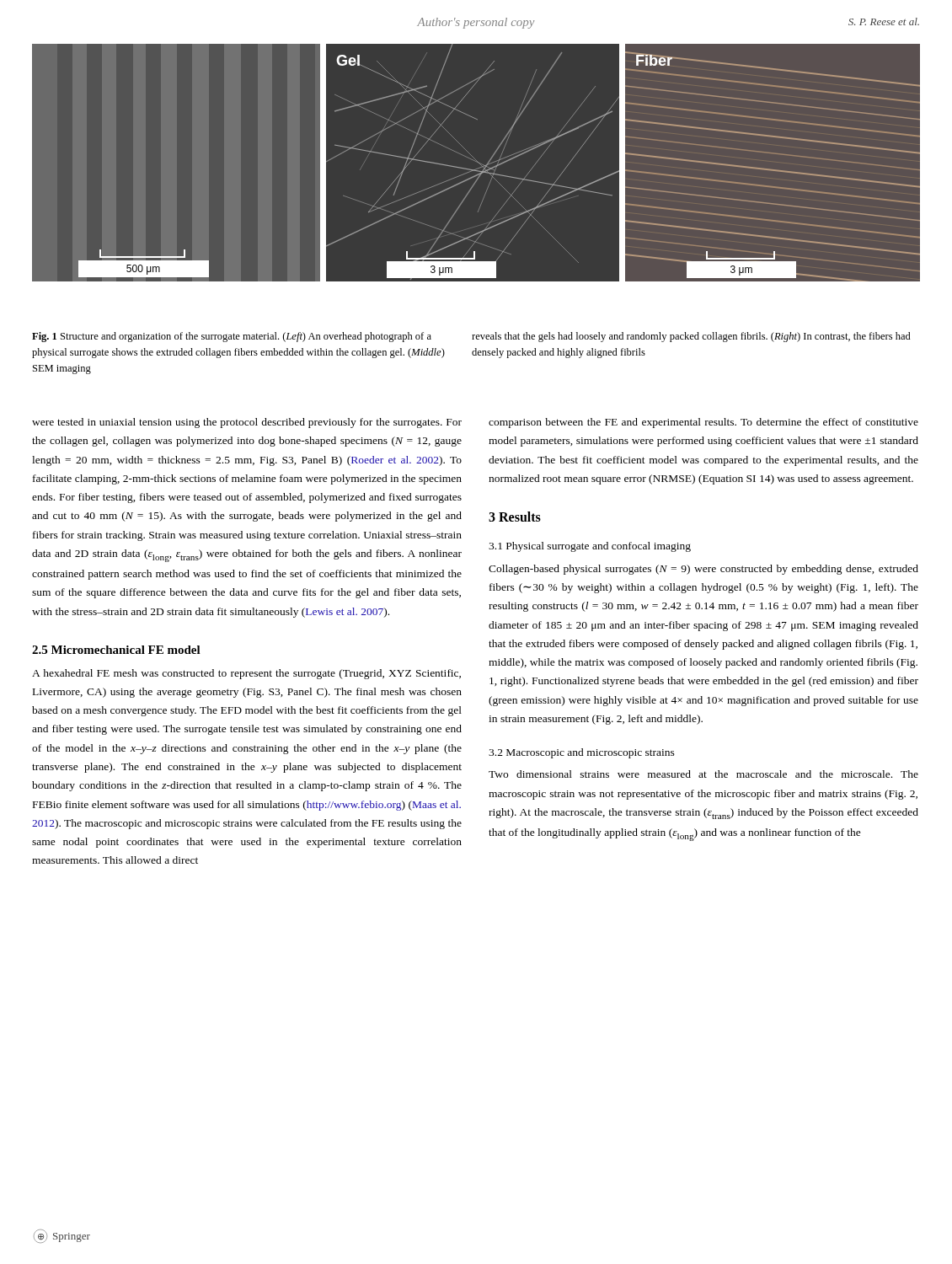Image resolution: width=952 pixels, height=1264 pixels.
Task: Select the text starting "3.1 Physical surrogate"
Action: tap(590, 546)
